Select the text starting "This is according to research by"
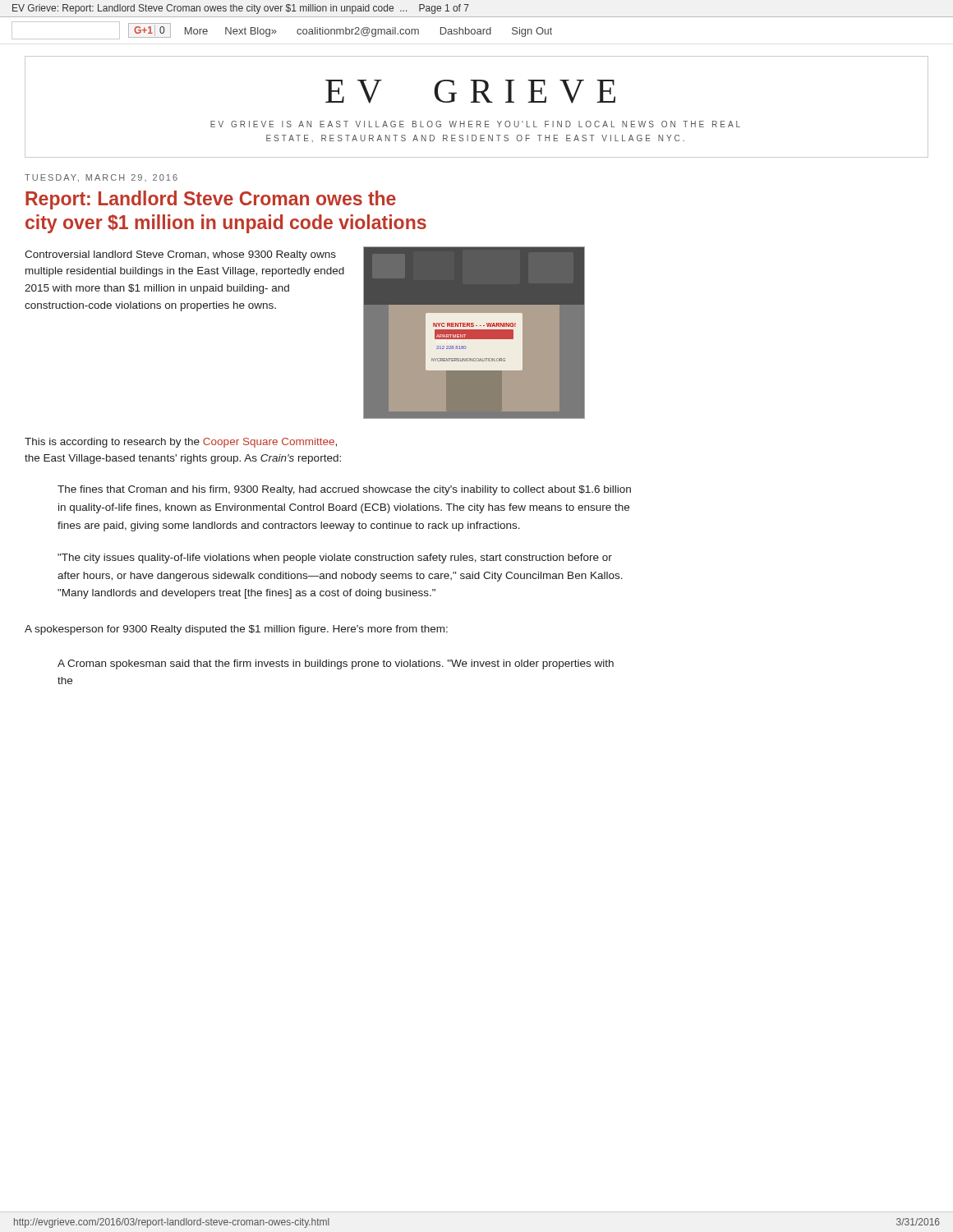This screenshot has width=953, height=1232. [183, 450]
